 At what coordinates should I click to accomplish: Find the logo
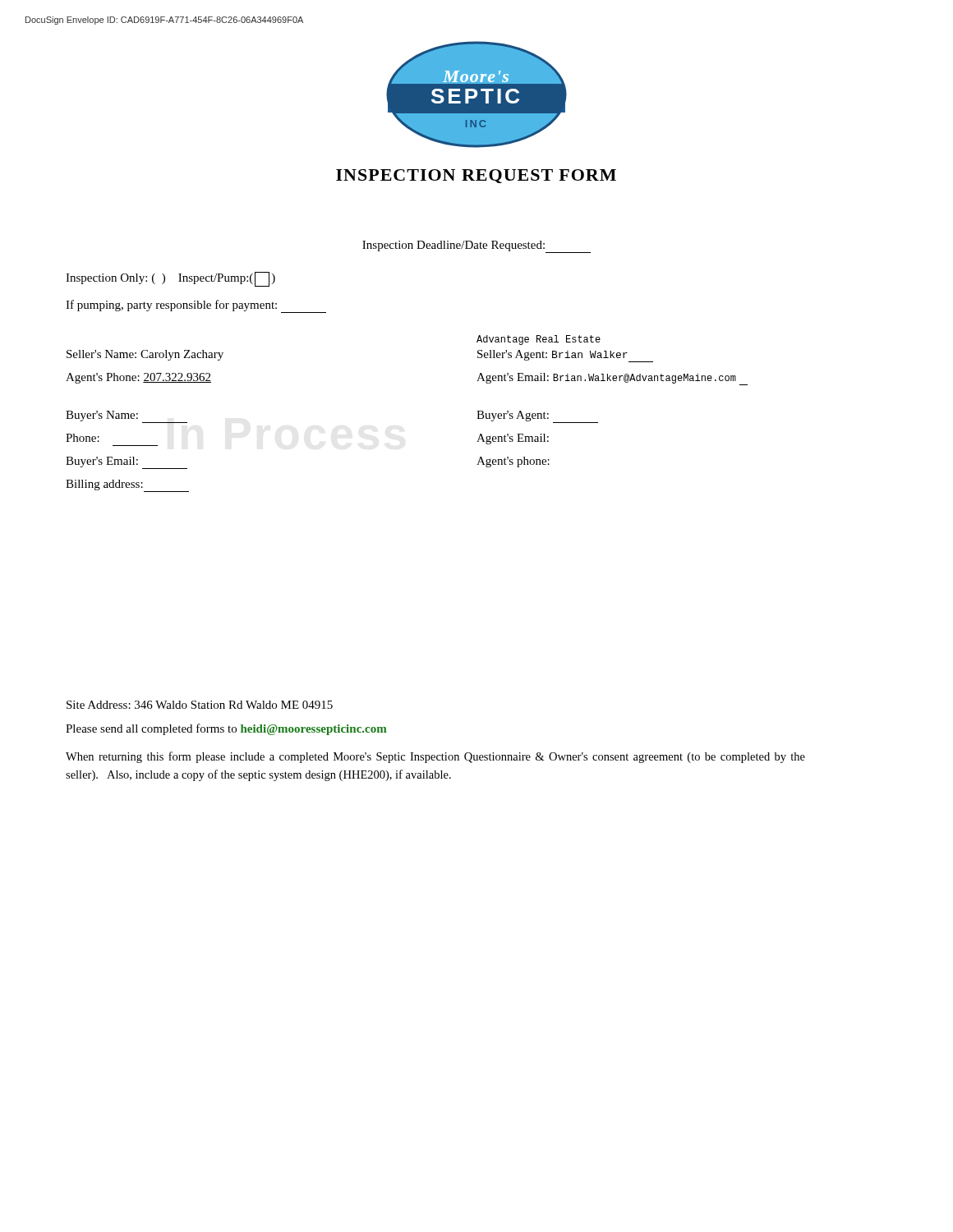tap(476, 94)
